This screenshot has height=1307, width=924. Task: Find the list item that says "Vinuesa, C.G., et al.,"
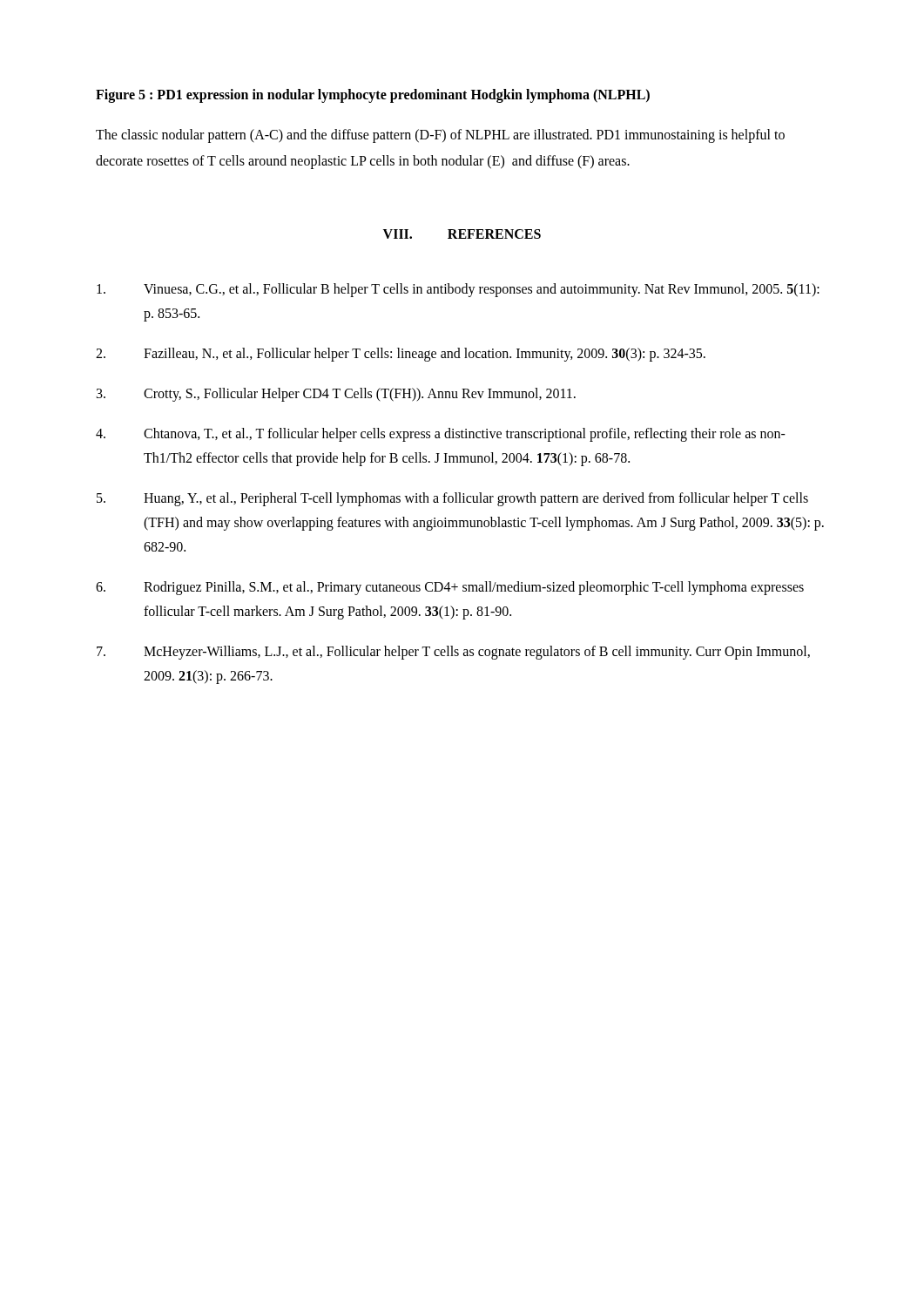pyautogui.click(x=462, y=302)
